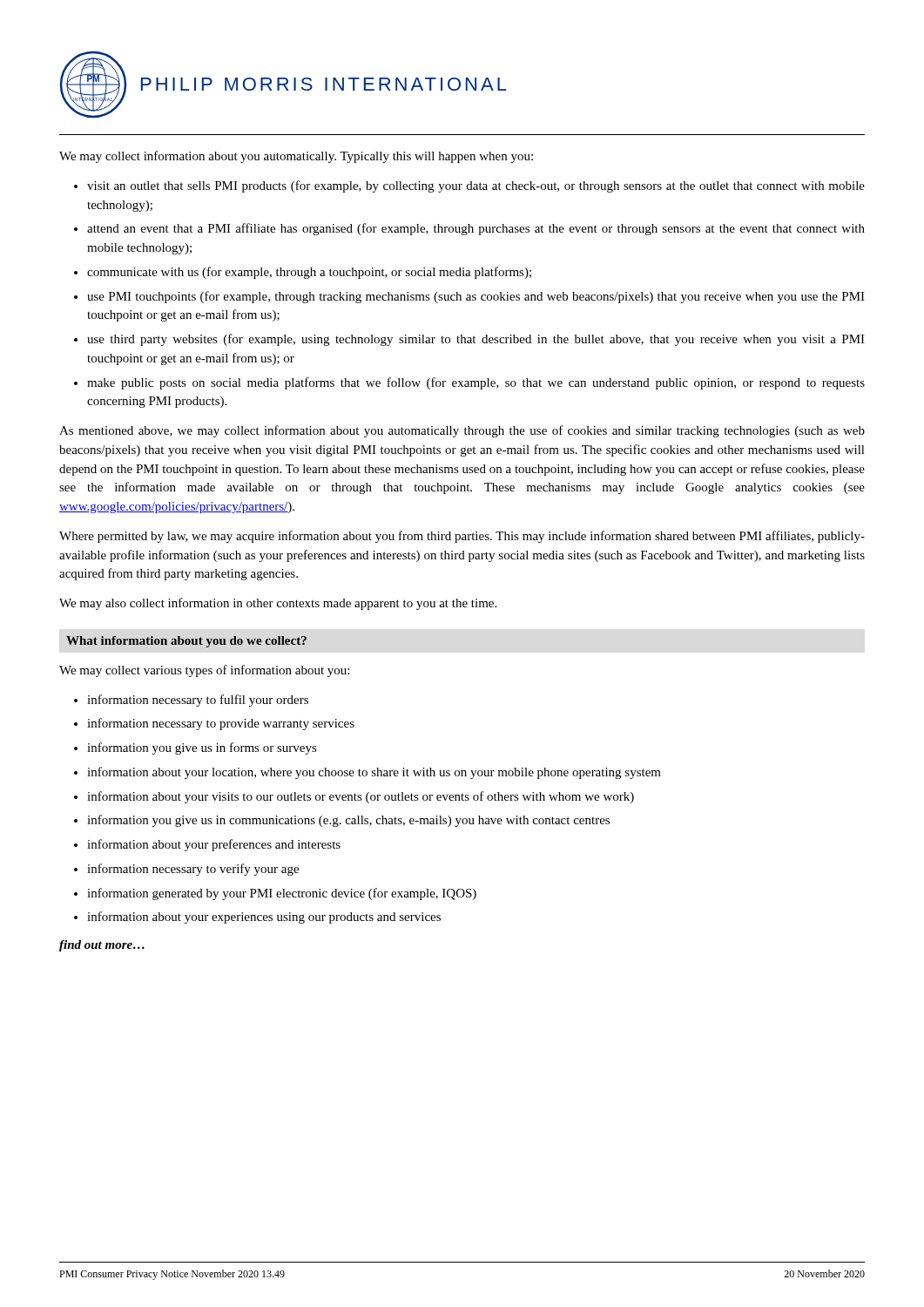Locate the region starting "use third party"

click(x=476, y=348)
